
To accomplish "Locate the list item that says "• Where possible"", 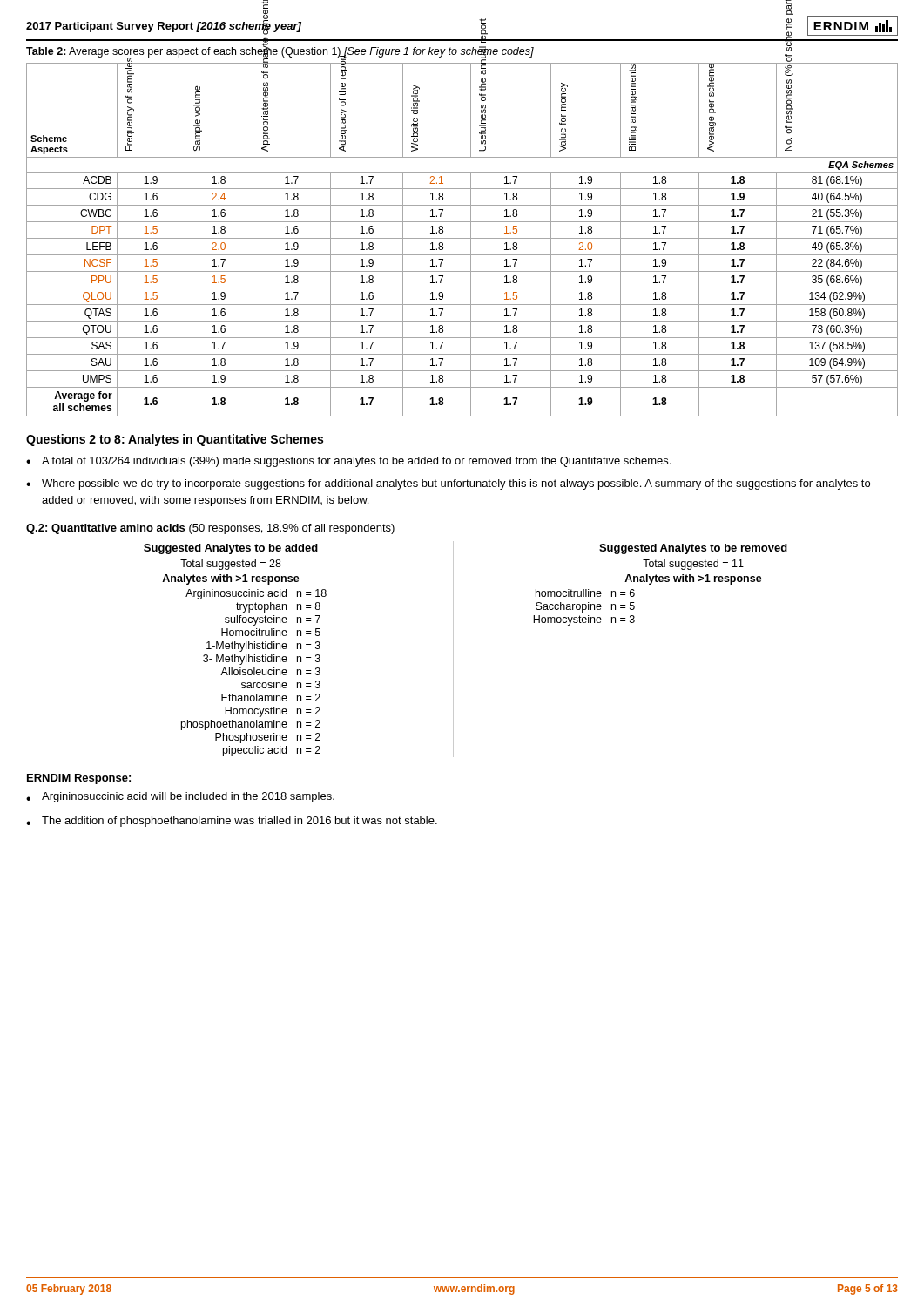I will pos(462,492).
